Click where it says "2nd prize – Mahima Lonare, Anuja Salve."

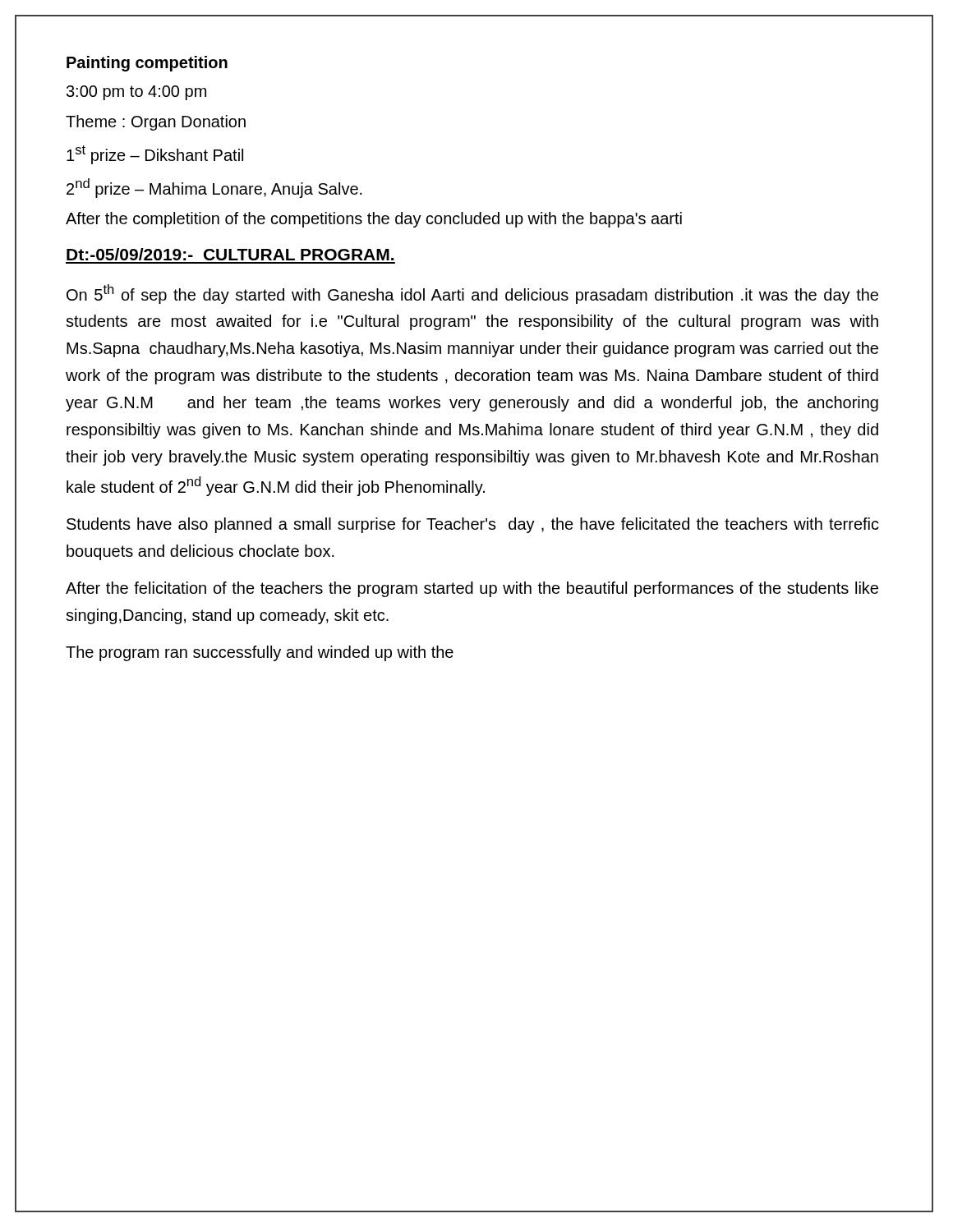click(x=214, y=186)
